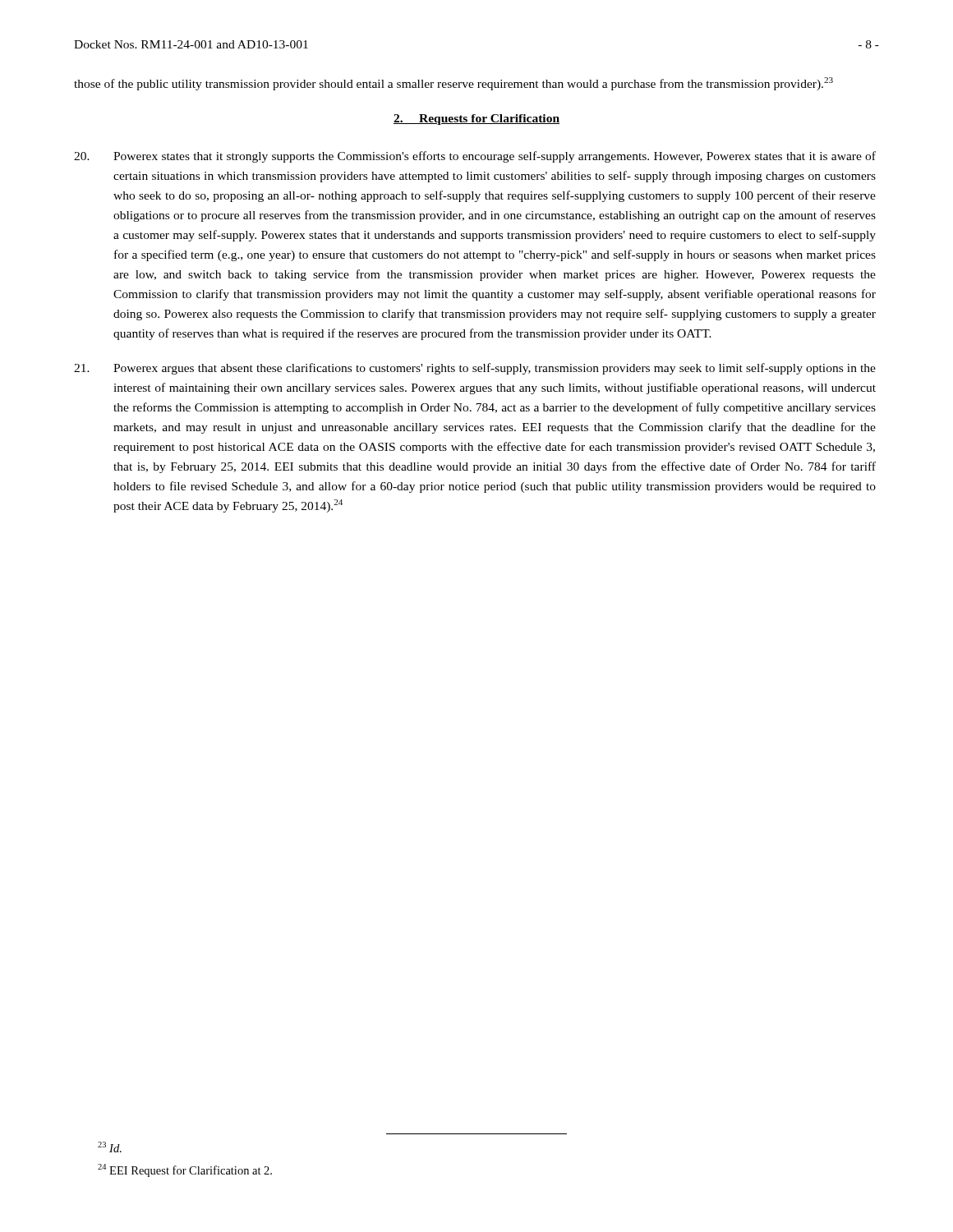Locate the block of text that opens with "24 EEI Request"
Viewport: 953px width, 1232px height.
tap(173, 1169)
